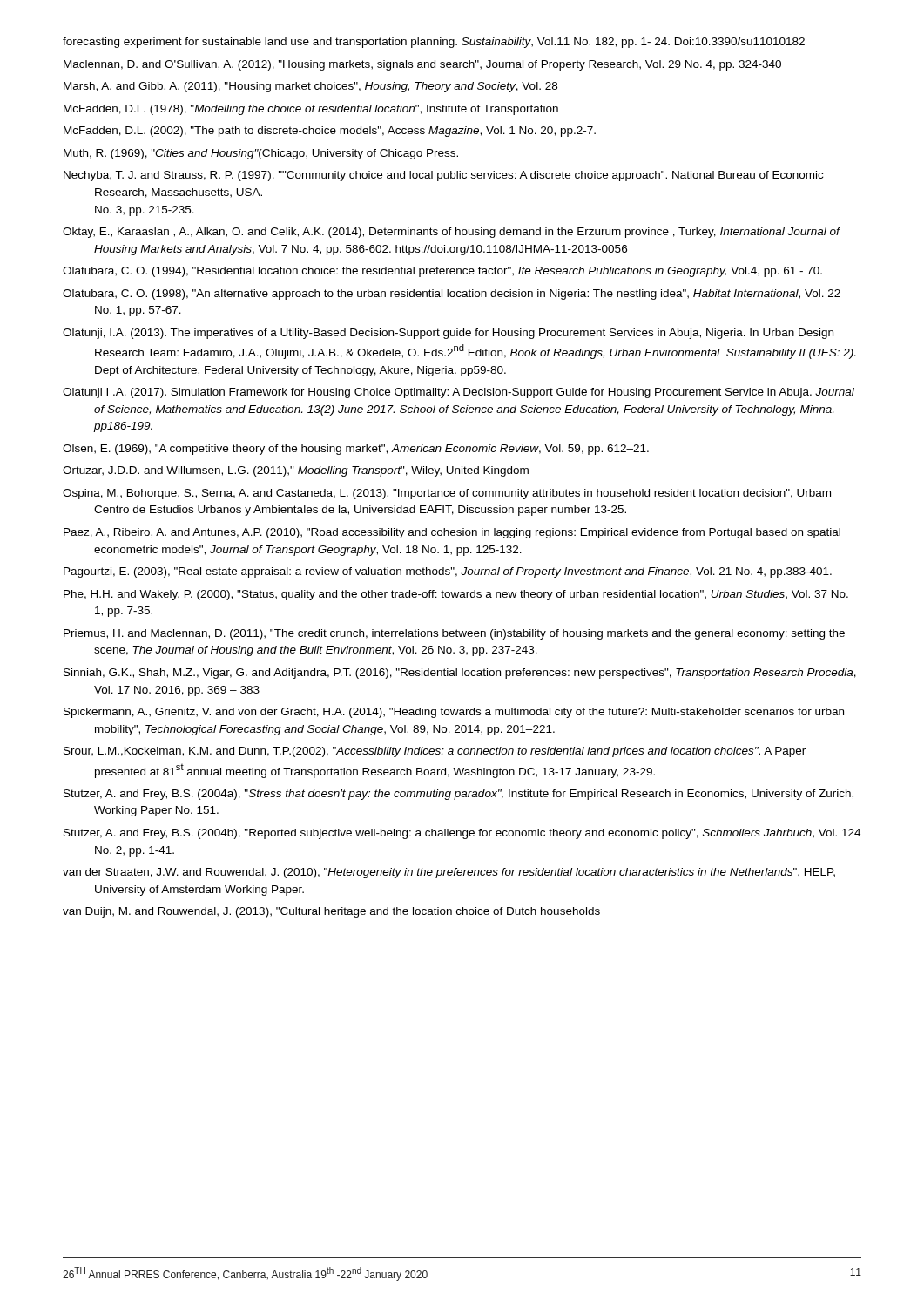Screen dimensions: 1307x924
Task: Point to the text block starting "Olatubara, C. O. (1994), "Residential location choice:"
Action: (x=443, y=271)
